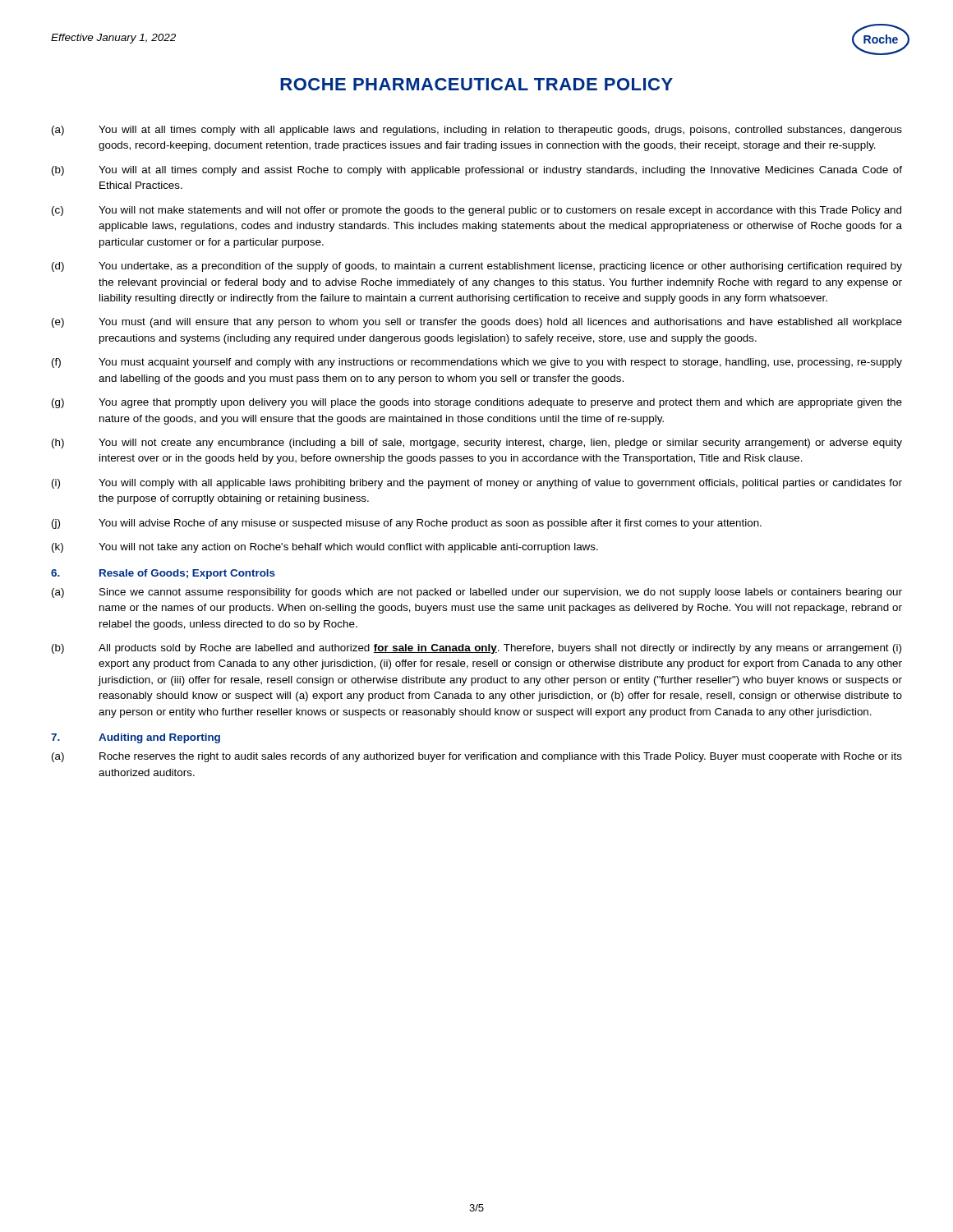
Task: Navigate to the block starting "(d) You undertake, as a precondition"
Action: (x=476, y=282)
